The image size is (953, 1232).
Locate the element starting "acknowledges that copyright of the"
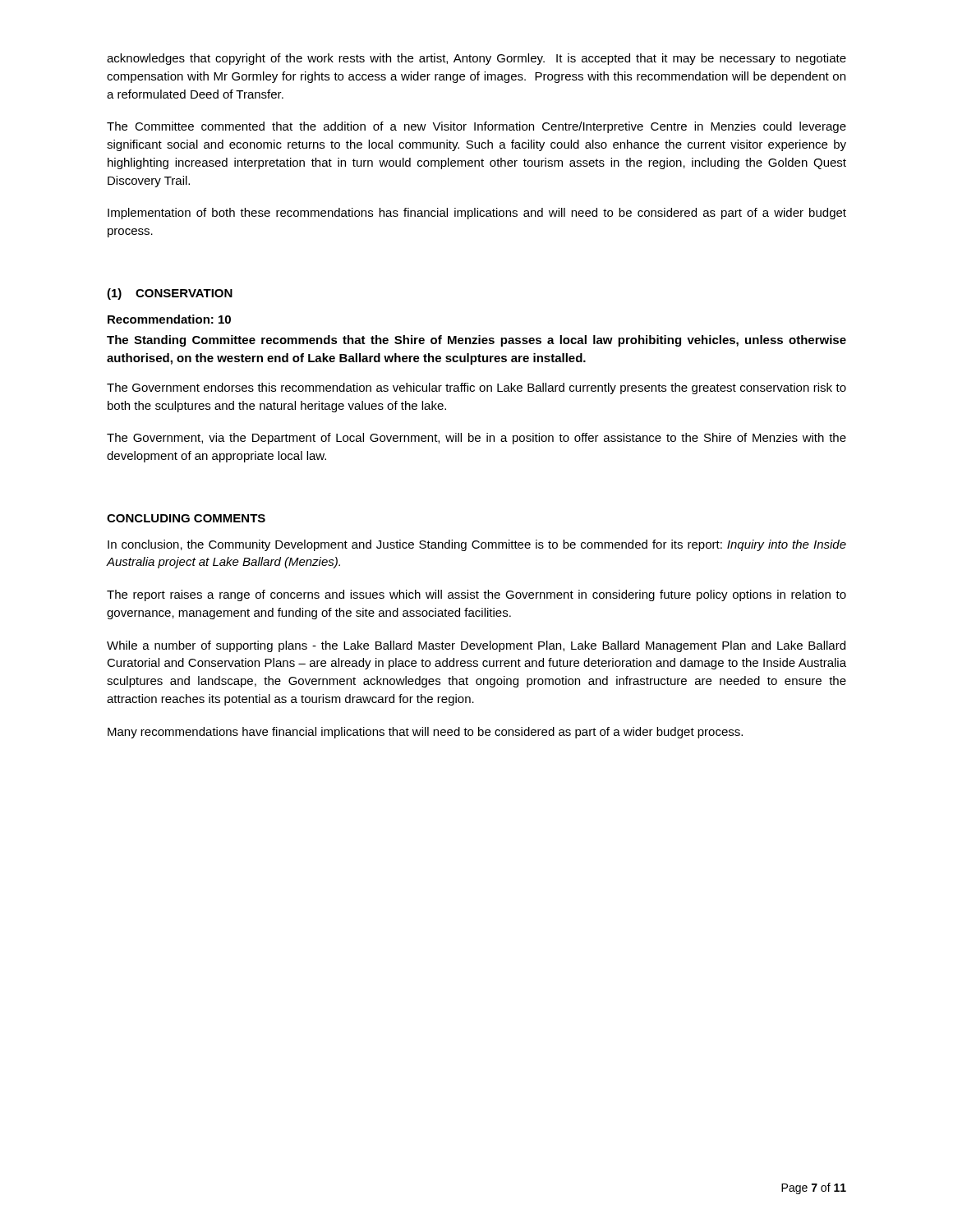476,76
